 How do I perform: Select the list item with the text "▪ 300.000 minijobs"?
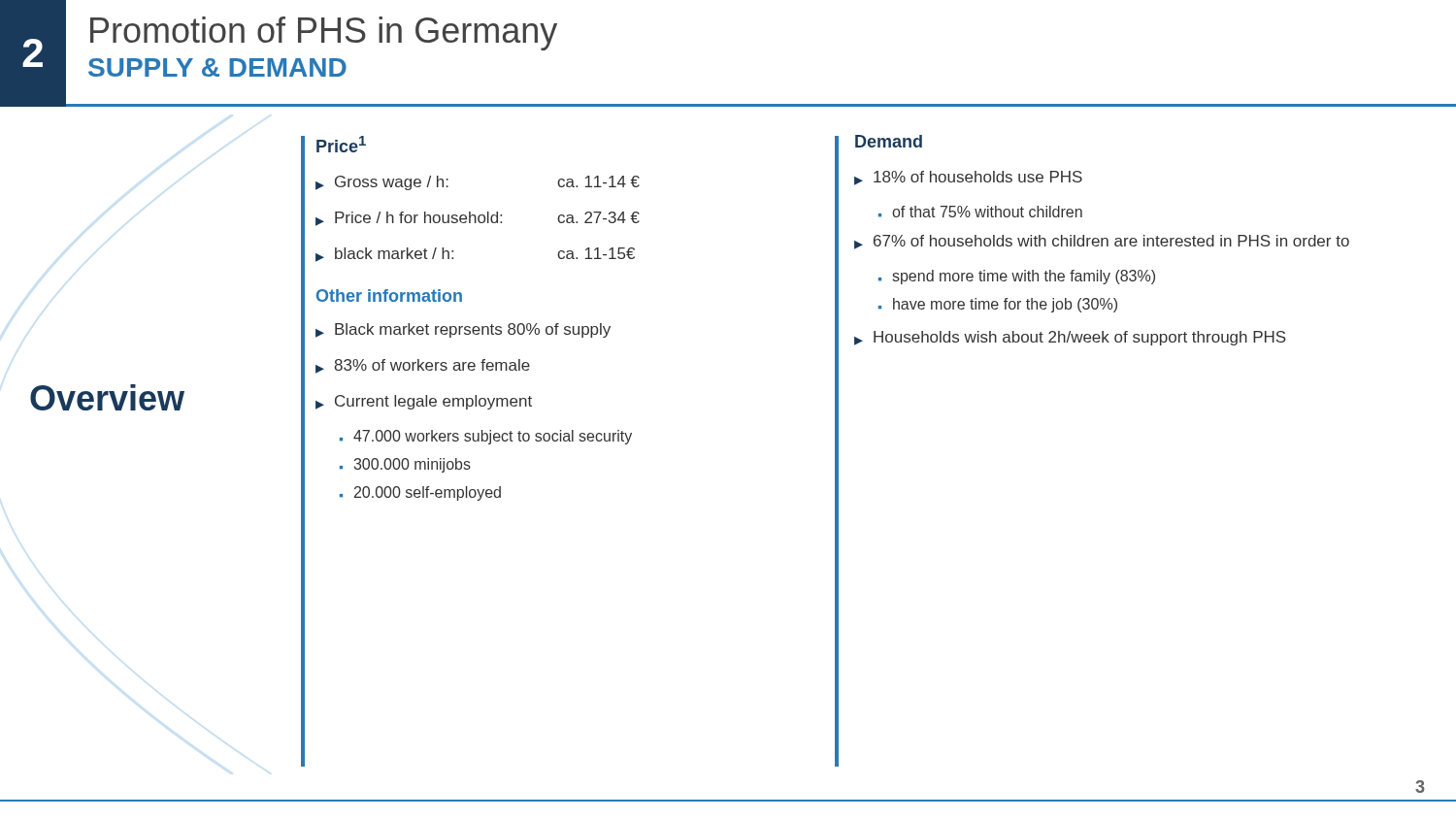coord(405,465)
